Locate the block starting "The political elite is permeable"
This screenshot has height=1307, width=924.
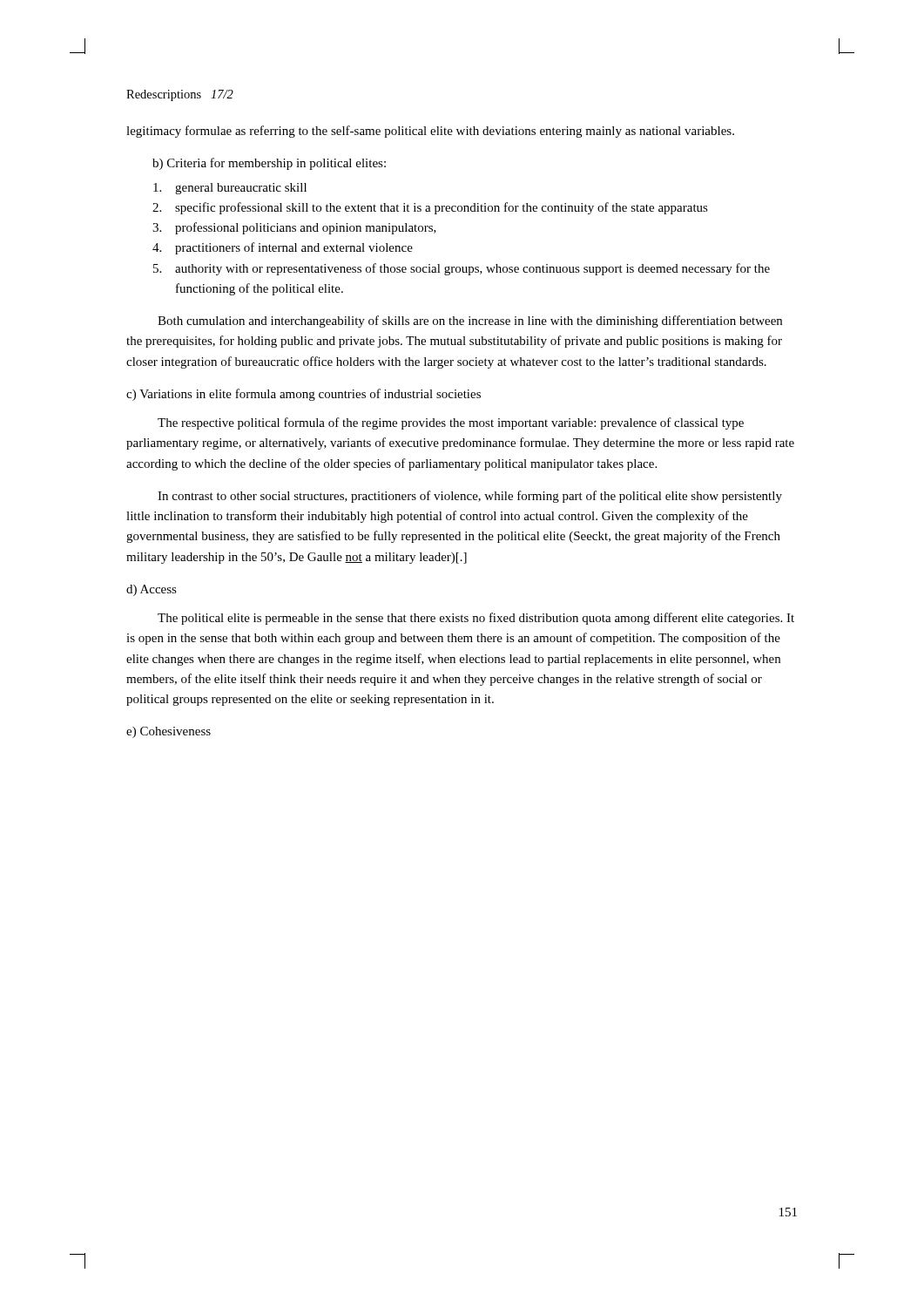coord(460,658)
